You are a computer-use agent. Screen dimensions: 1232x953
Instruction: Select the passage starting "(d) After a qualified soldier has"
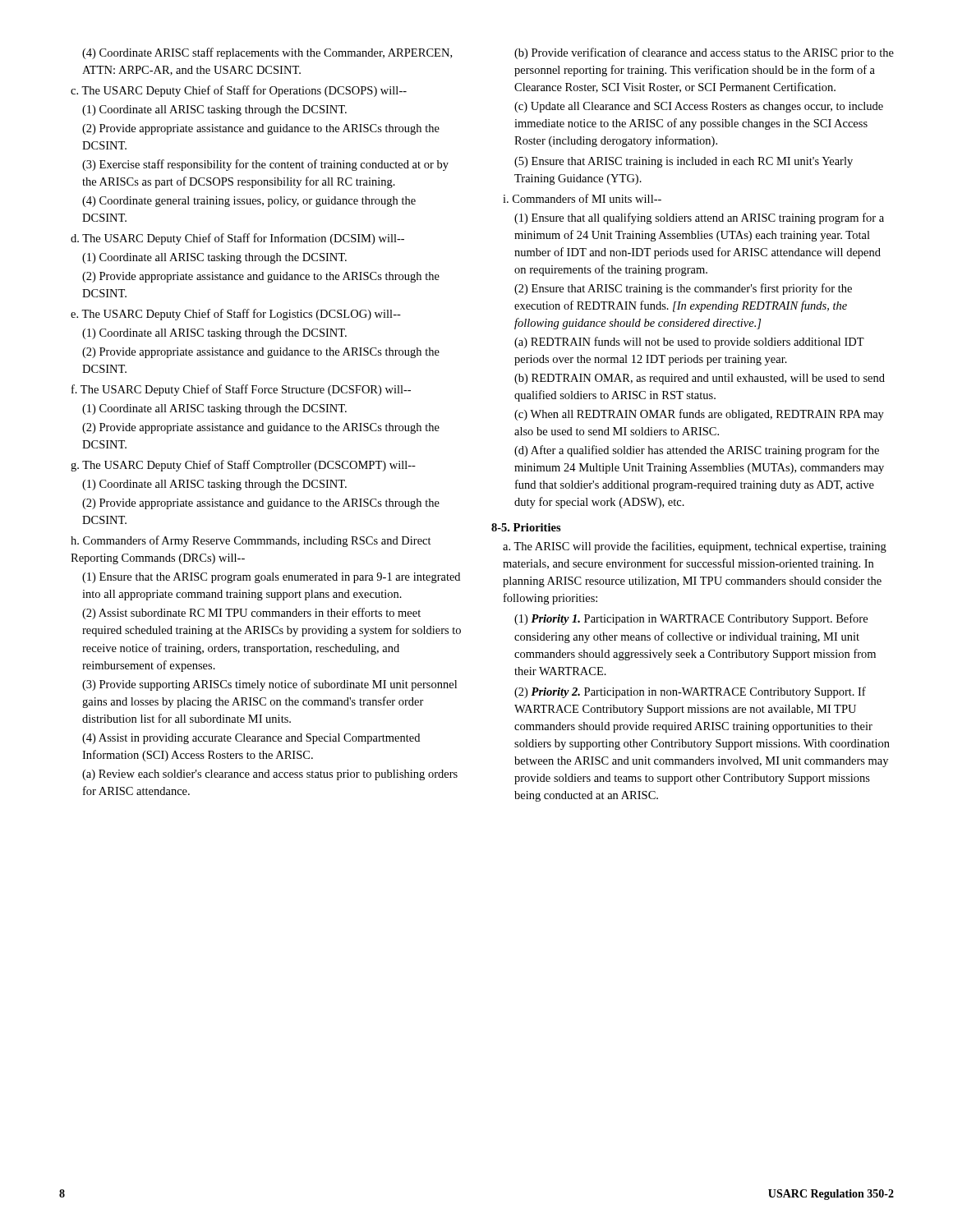click(699, 476)
